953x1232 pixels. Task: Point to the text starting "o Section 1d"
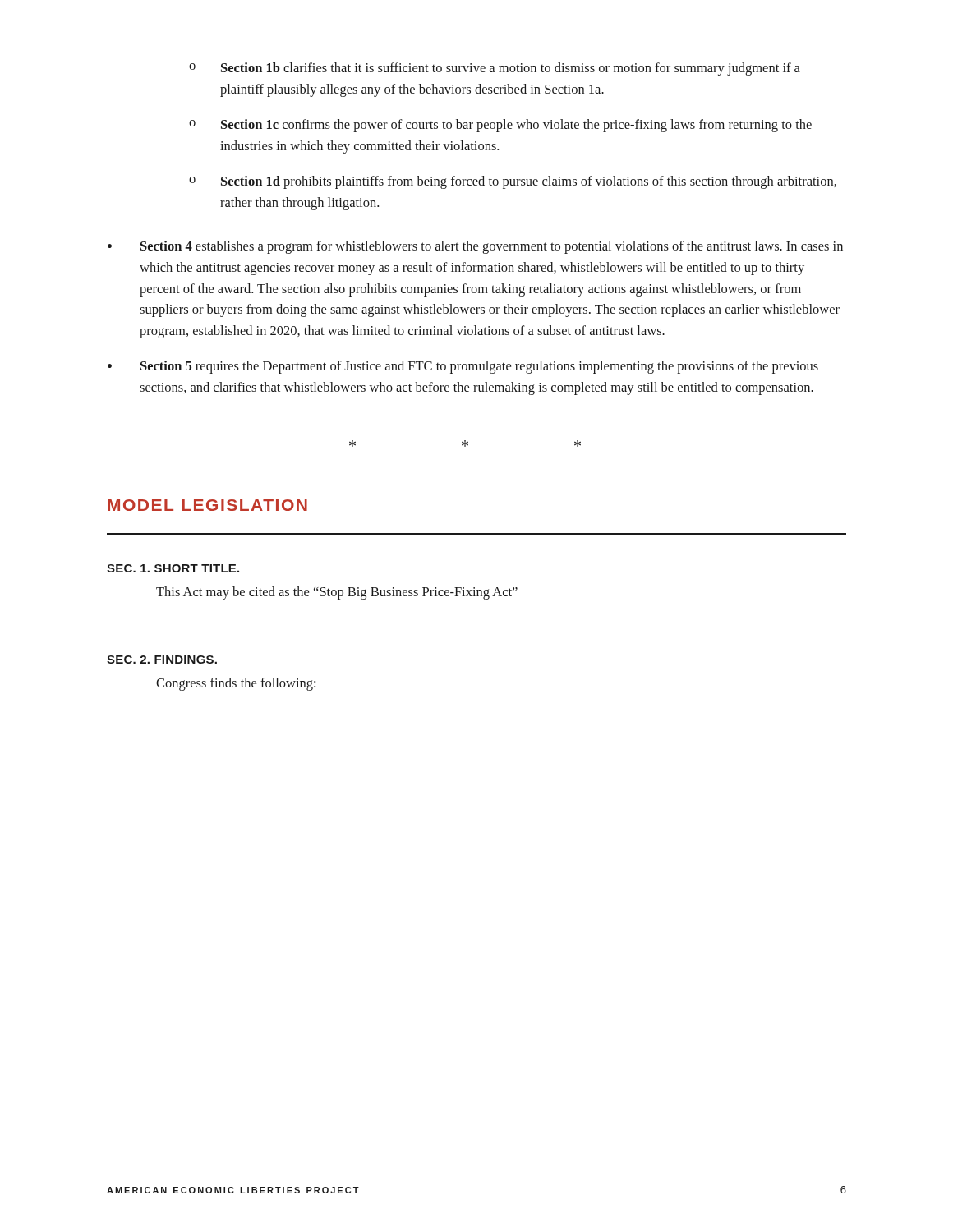click(x=518, y=192)
